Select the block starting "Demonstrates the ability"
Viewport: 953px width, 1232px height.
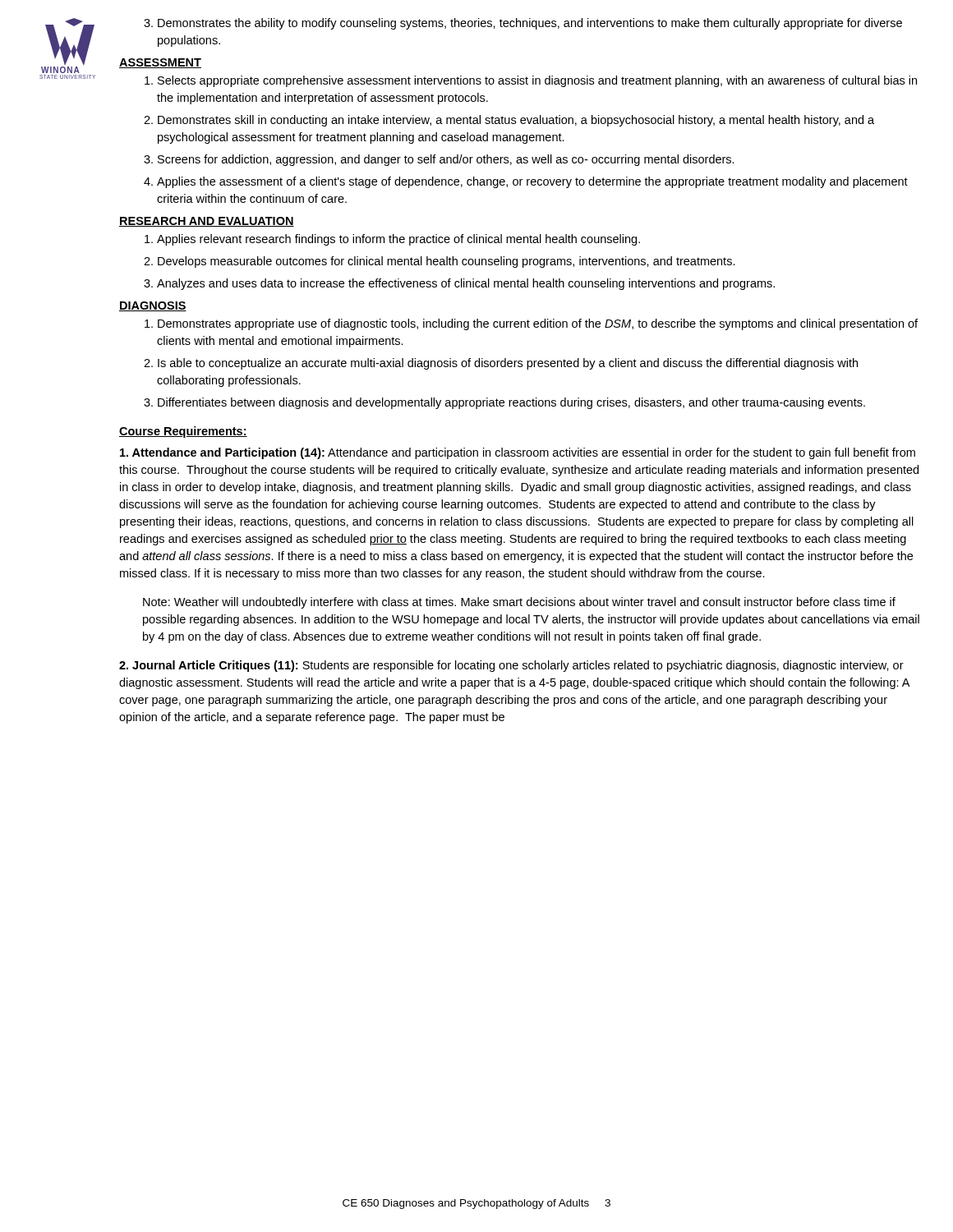[535, 32]
